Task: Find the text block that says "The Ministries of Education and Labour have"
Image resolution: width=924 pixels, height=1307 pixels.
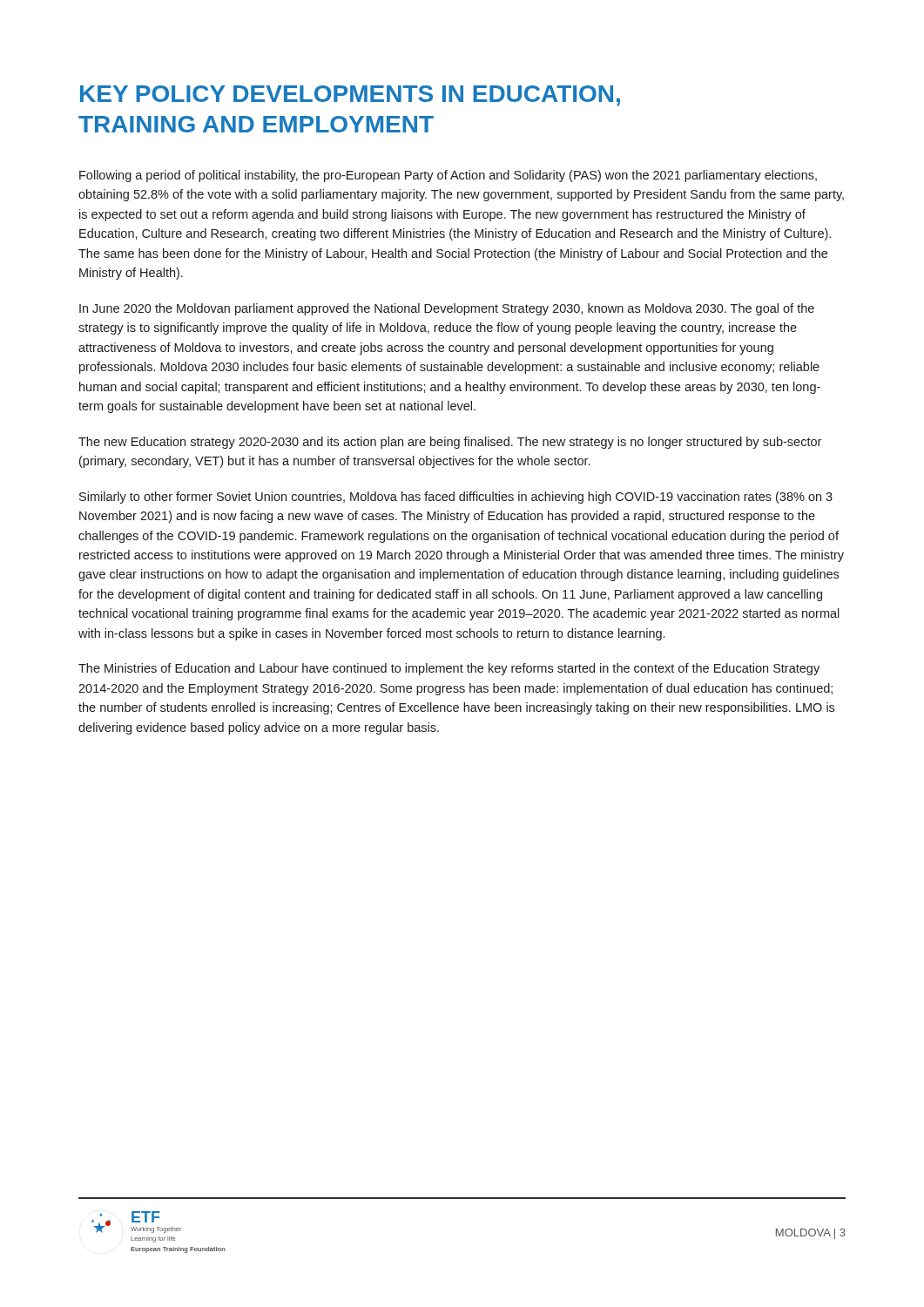Action: 457,698
